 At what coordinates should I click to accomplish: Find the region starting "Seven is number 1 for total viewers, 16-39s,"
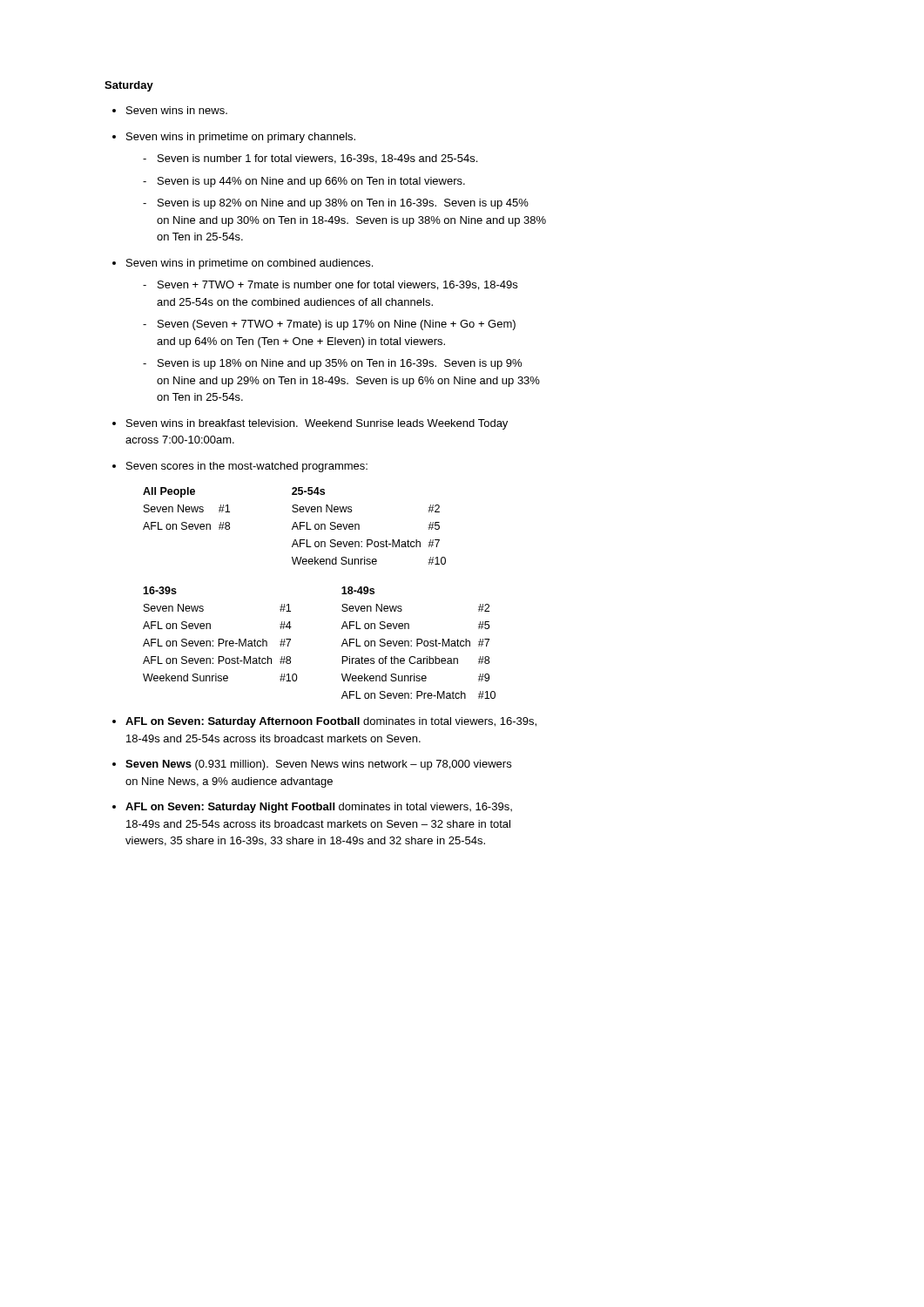coord(318,158)
